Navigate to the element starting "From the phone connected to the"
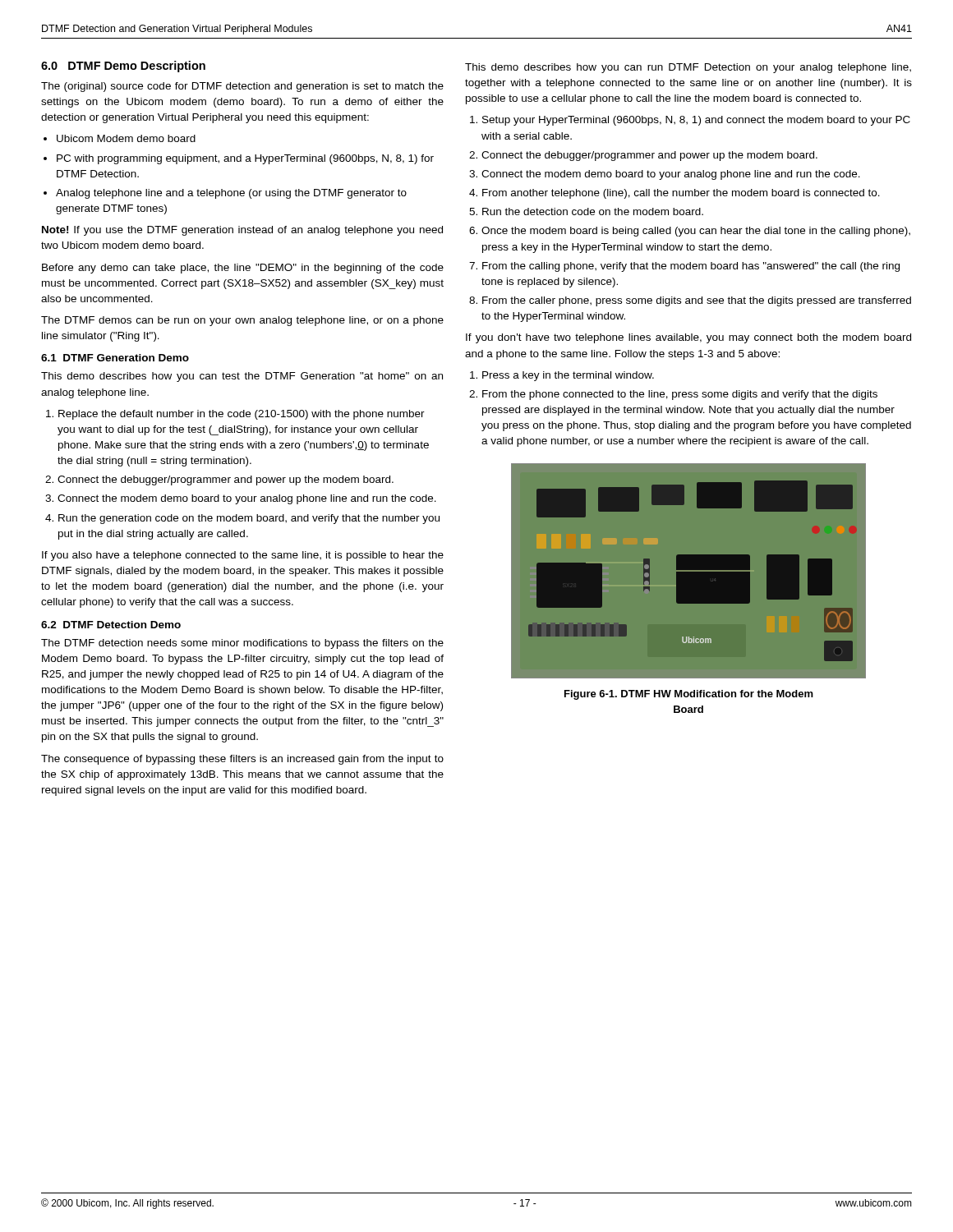 (x=697, y=417)
